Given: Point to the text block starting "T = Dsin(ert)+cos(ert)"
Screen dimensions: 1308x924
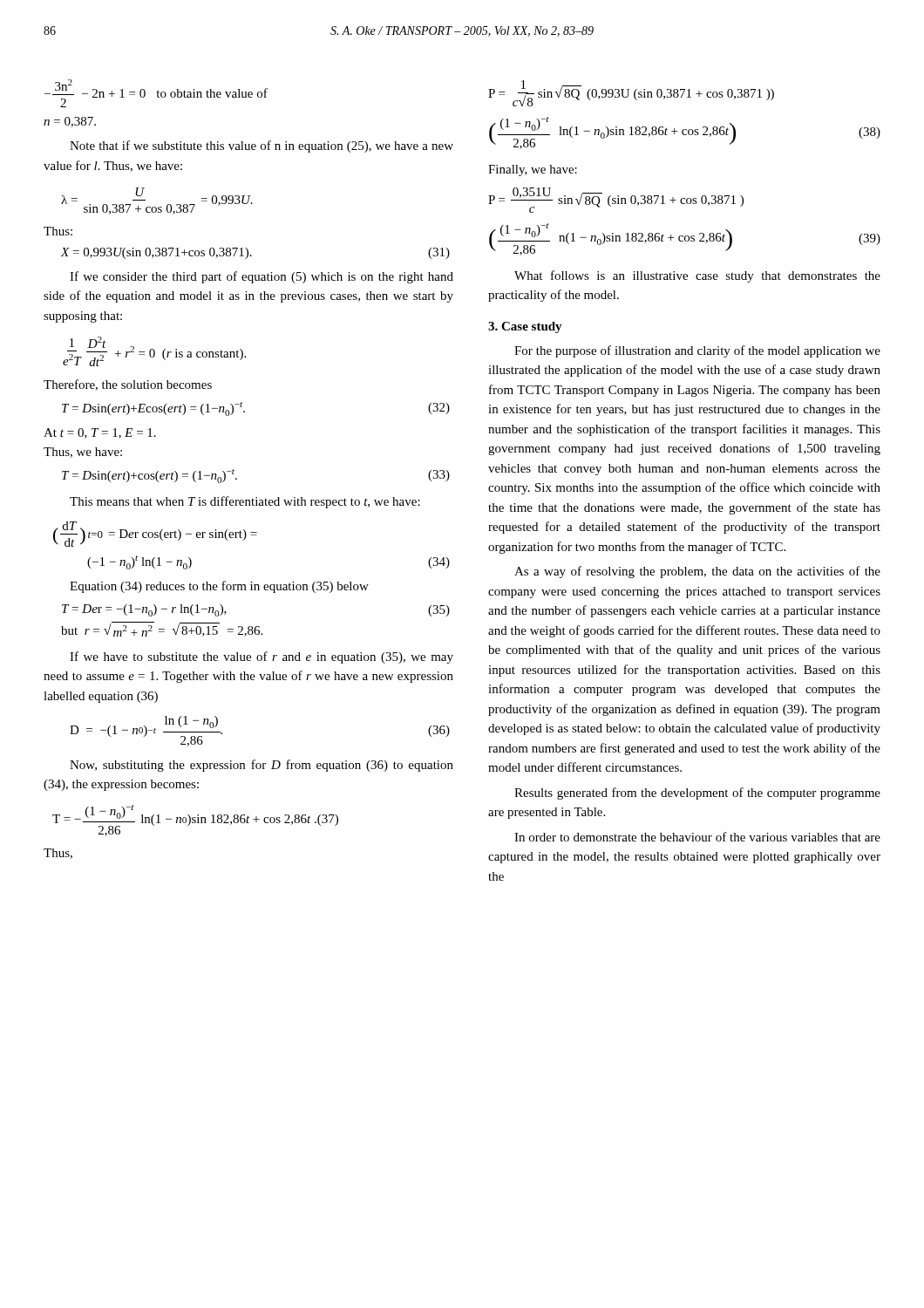Looking at the screenshot, I should pos(151,476).
